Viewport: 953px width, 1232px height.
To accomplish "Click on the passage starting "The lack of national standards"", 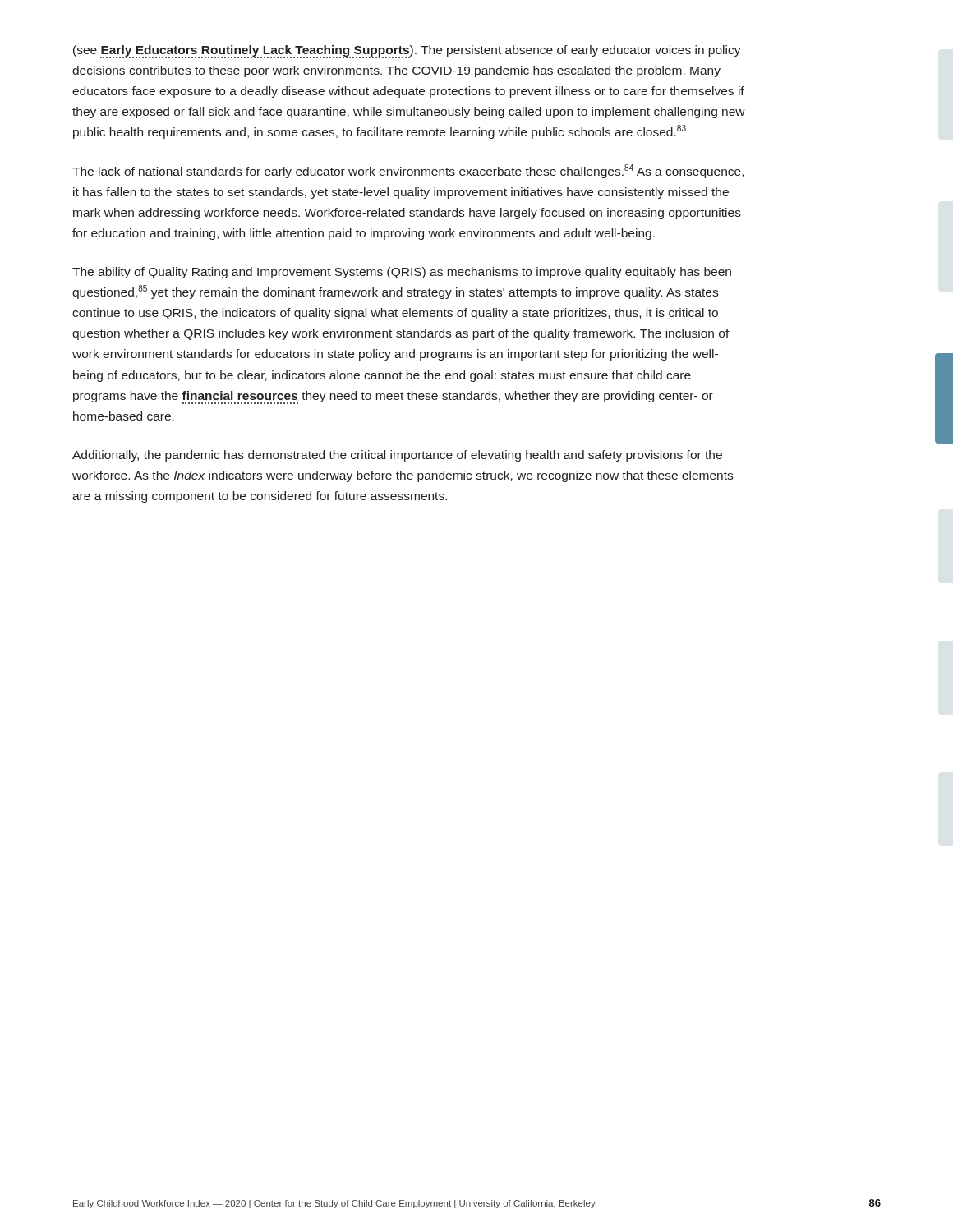I will click(x=409, y=201).
